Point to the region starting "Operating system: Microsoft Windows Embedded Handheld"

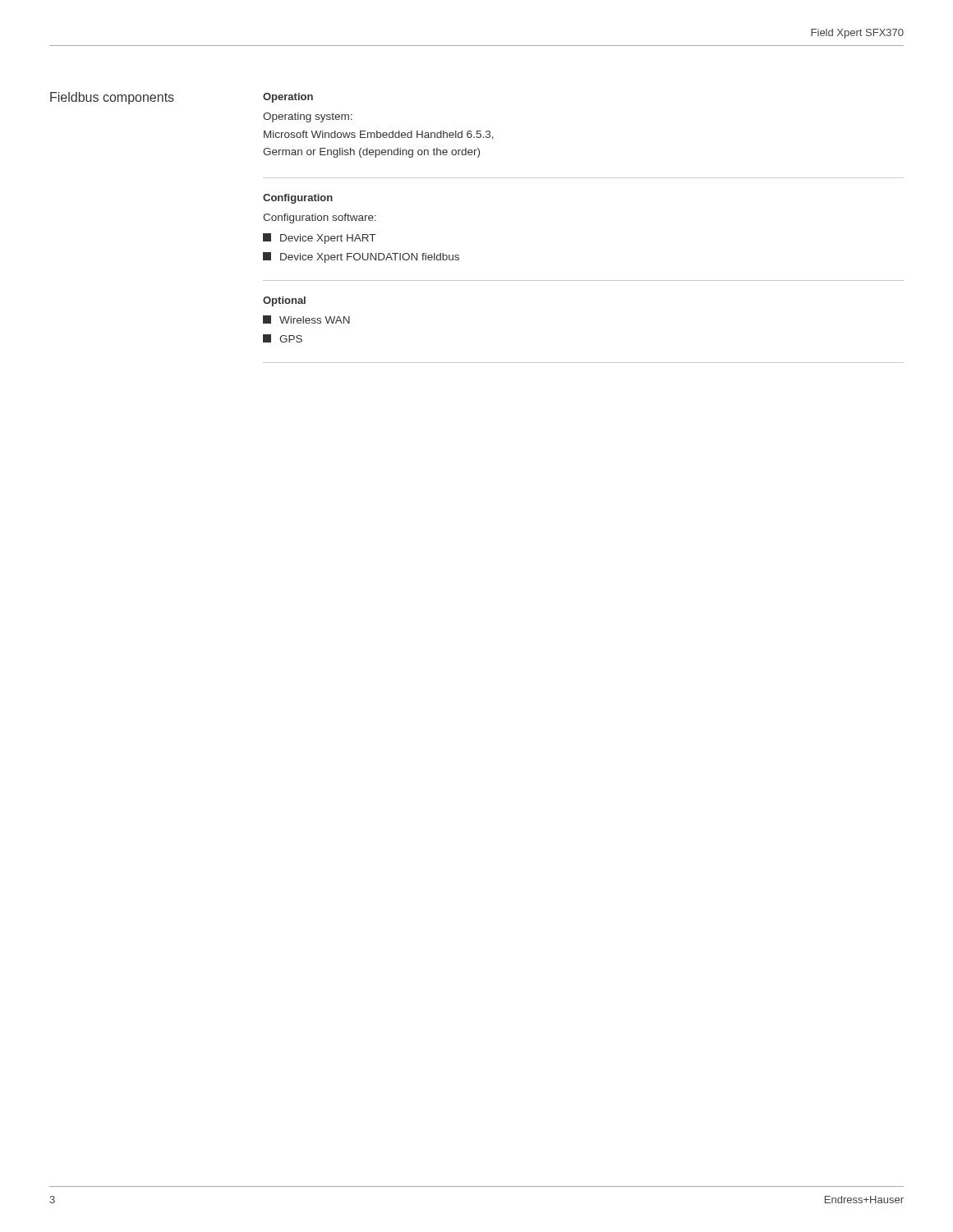coord(379,134)
